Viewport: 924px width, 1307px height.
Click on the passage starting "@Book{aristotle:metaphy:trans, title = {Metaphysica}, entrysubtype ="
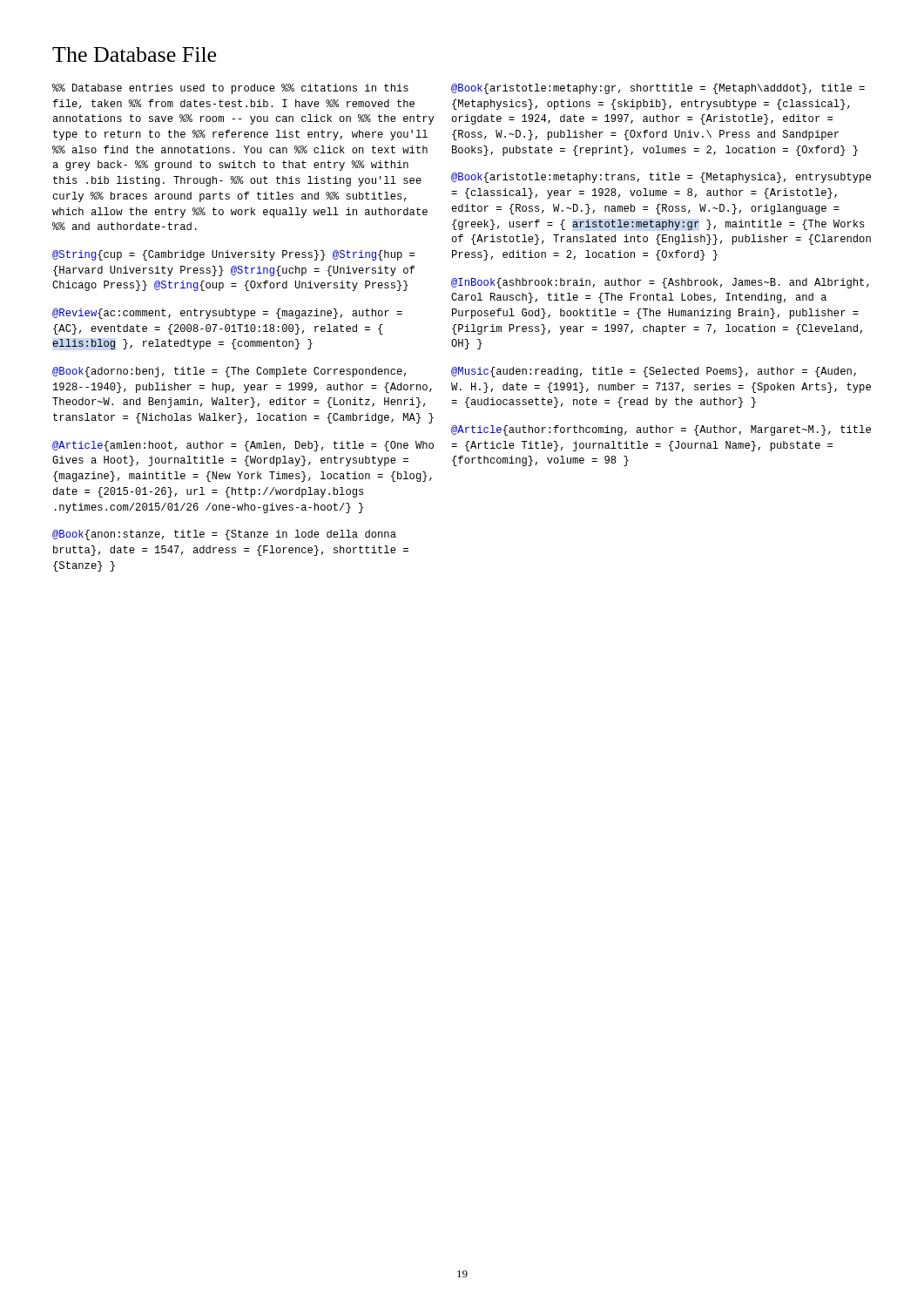(x=661, y=217)
